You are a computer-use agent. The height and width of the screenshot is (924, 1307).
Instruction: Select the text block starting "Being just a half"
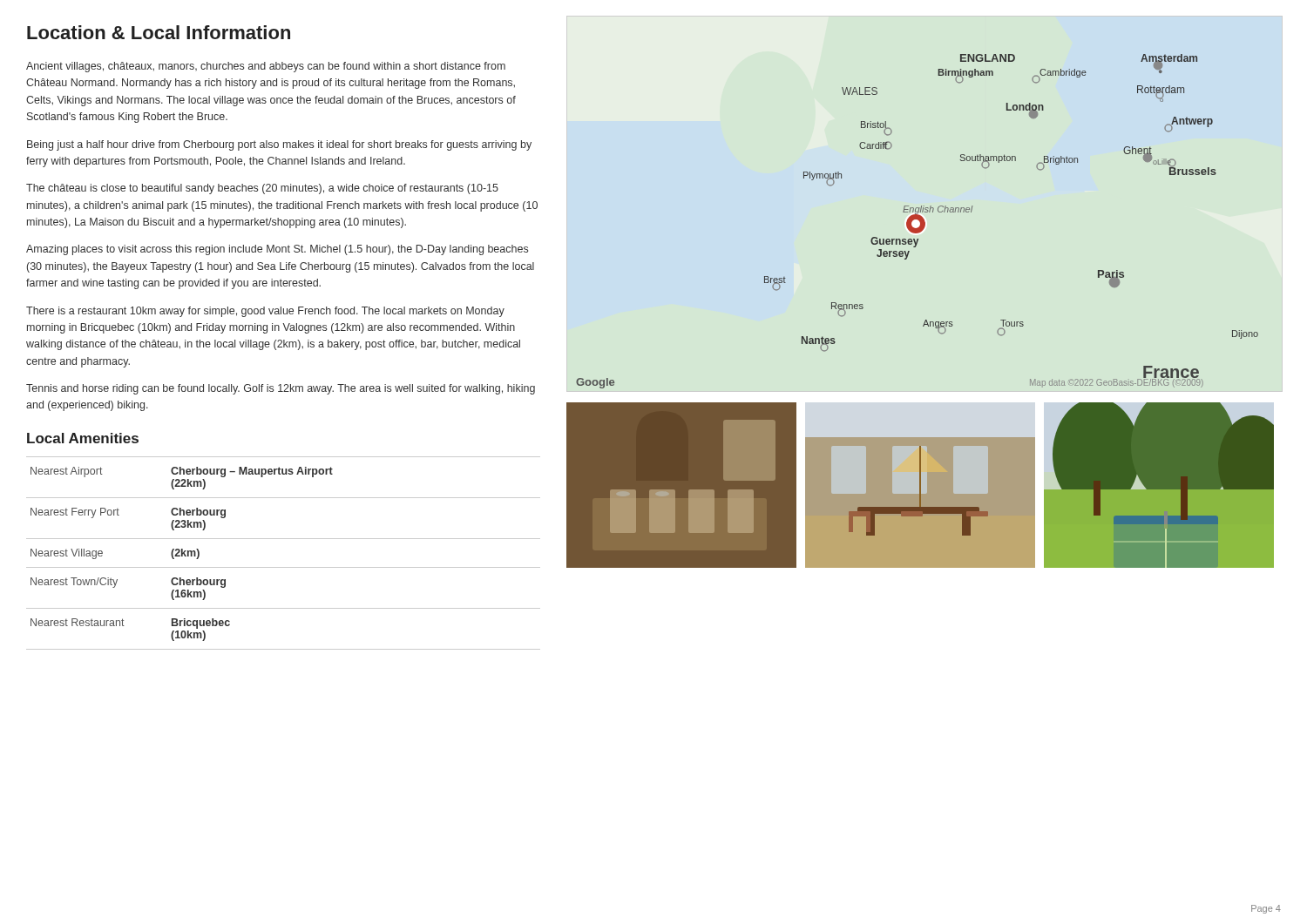click(x=279, y=153)
